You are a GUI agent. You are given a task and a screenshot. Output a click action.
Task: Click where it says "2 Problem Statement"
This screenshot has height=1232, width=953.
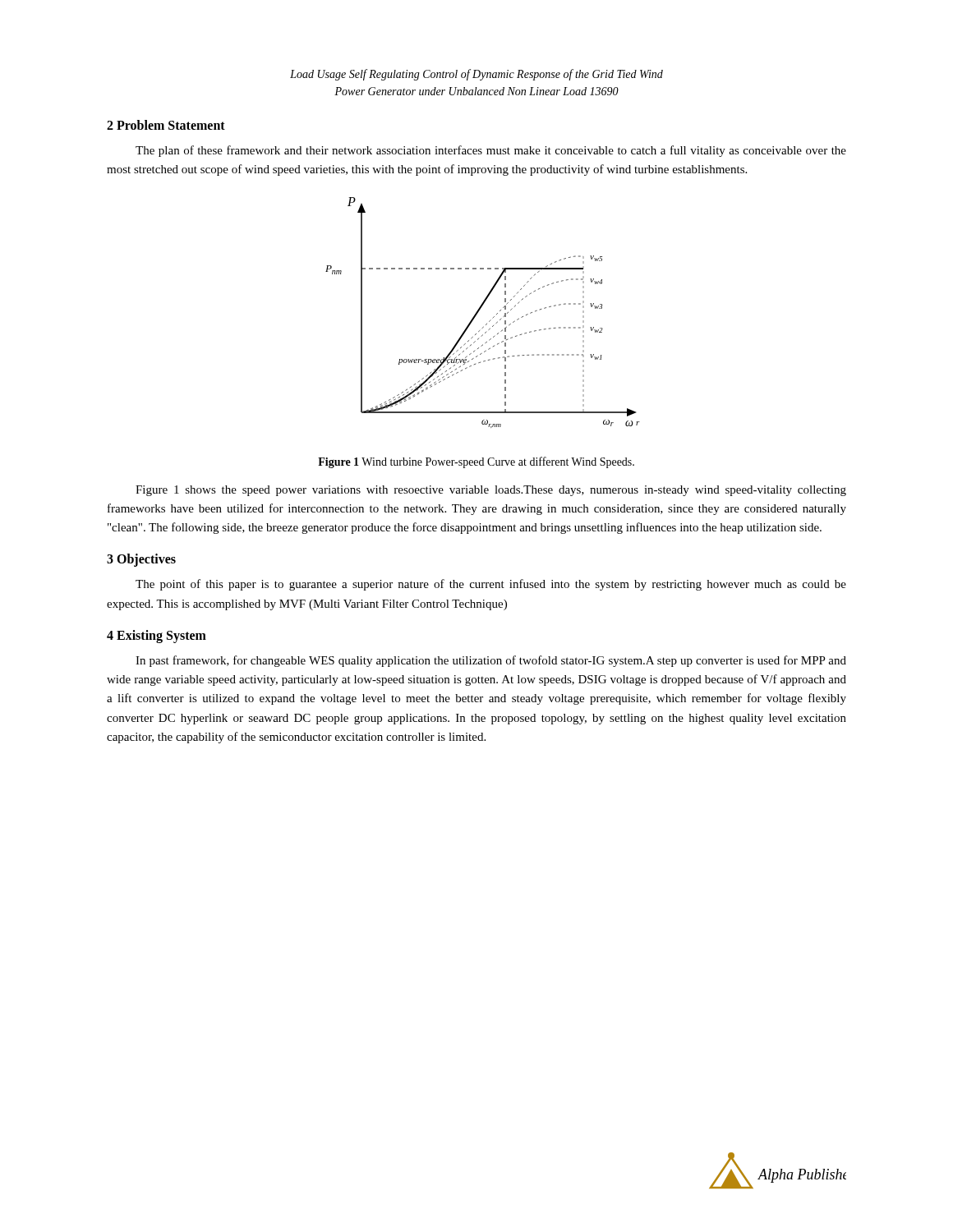(166, 125)
